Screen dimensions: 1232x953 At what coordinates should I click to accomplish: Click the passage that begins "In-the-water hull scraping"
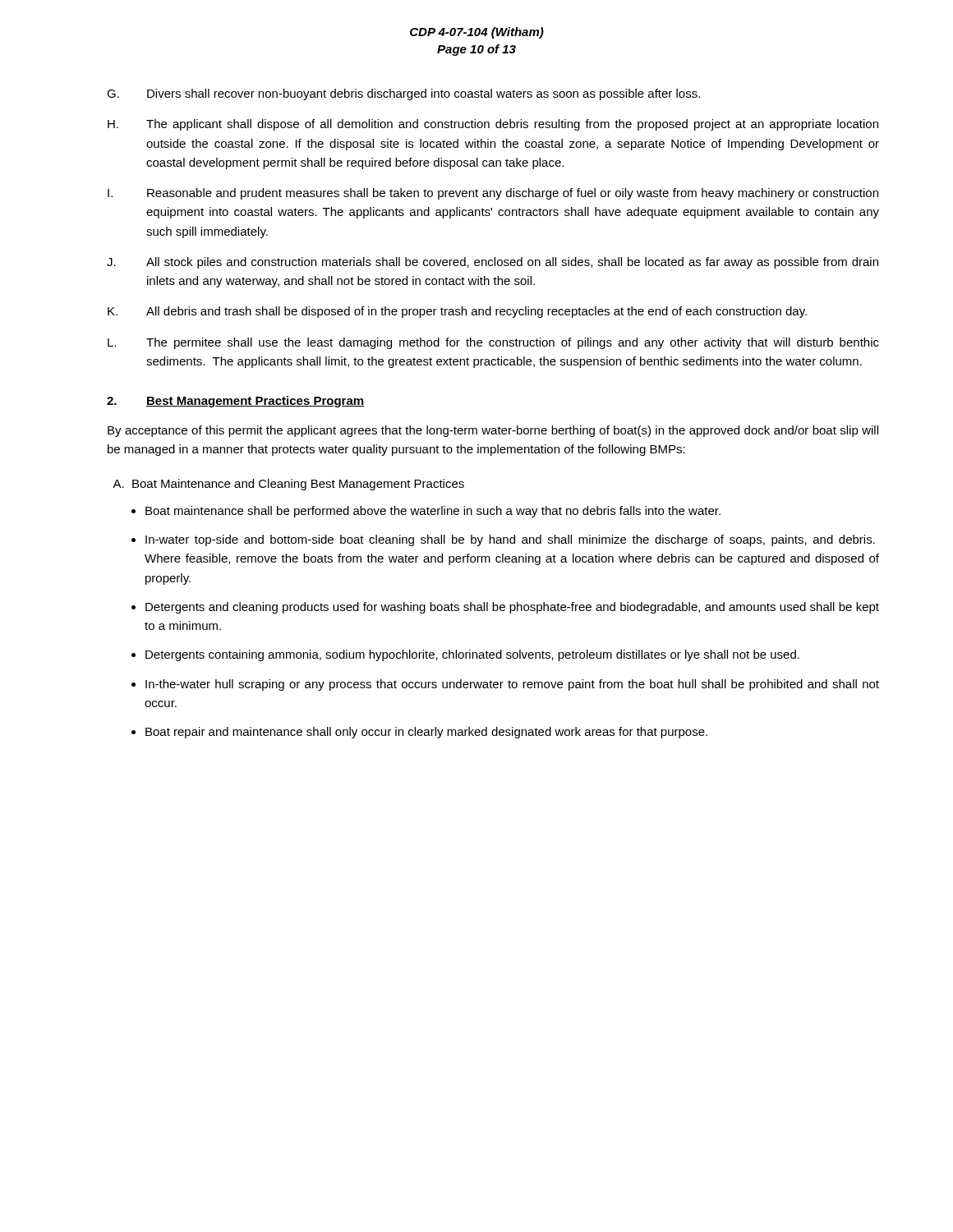coord(512,693)
